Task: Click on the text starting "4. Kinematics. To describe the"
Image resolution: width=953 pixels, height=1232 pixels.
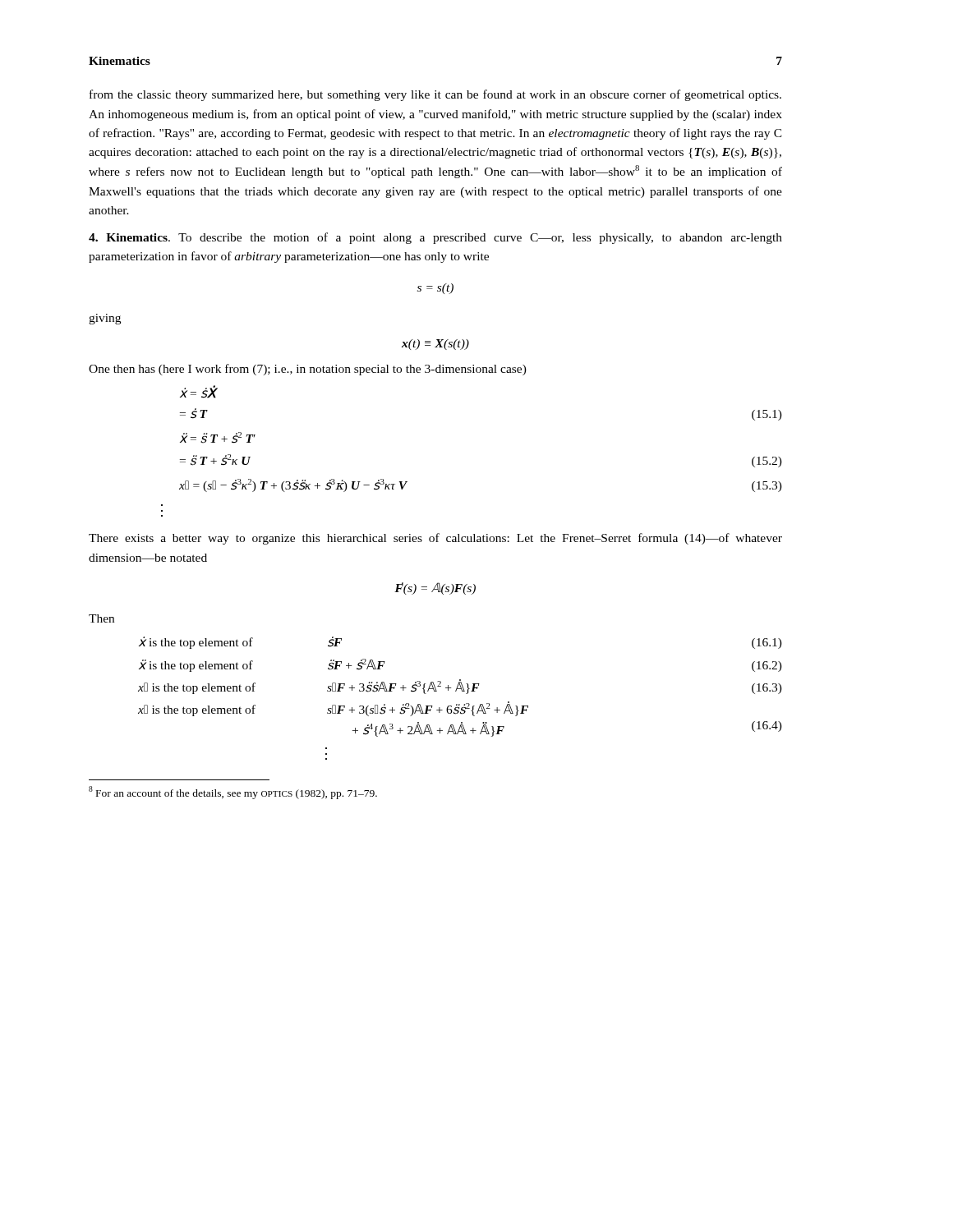Action: [x=435, y=247]
